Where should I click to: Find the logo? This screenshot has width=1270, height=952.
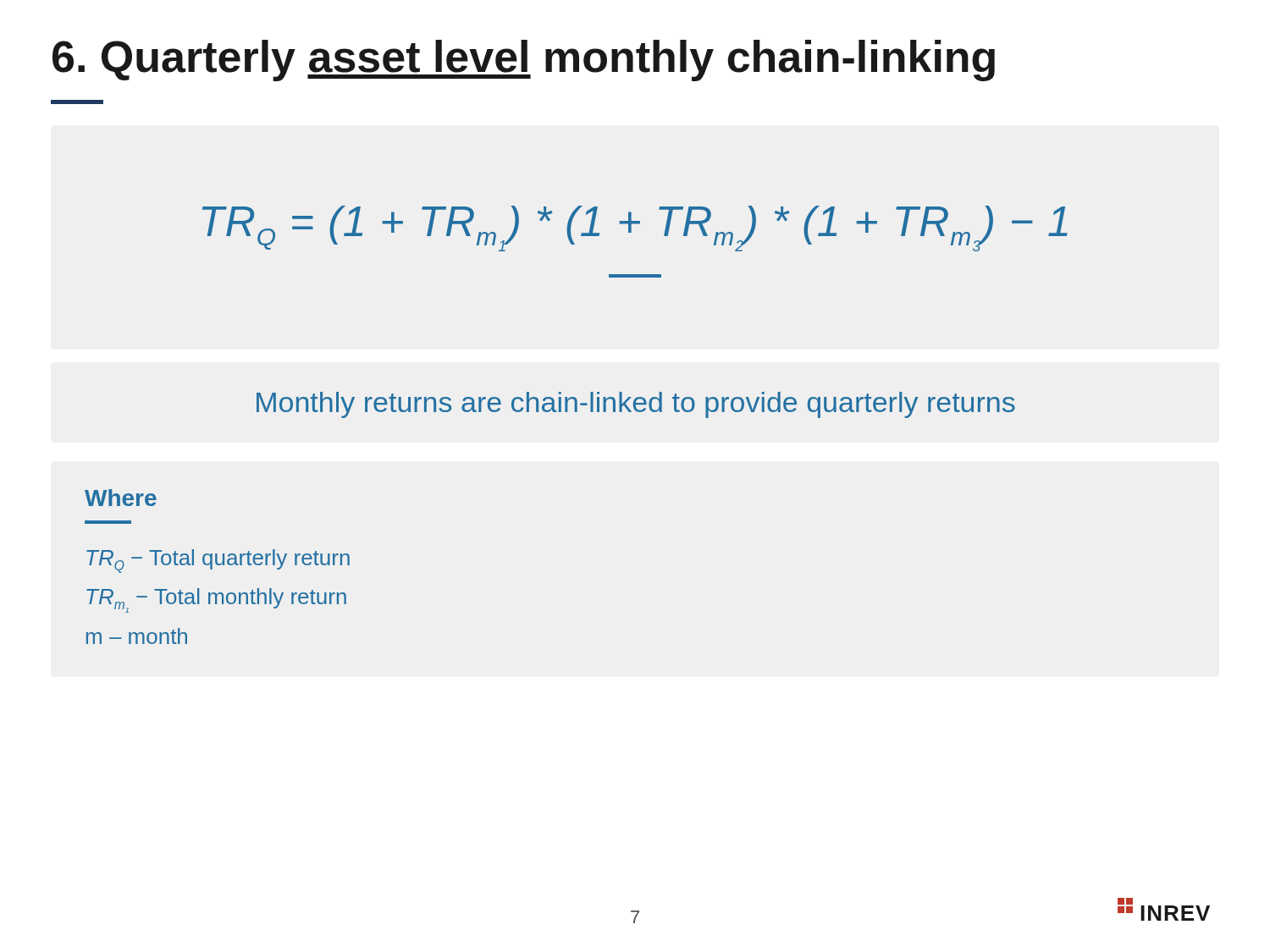[1168, 914]
